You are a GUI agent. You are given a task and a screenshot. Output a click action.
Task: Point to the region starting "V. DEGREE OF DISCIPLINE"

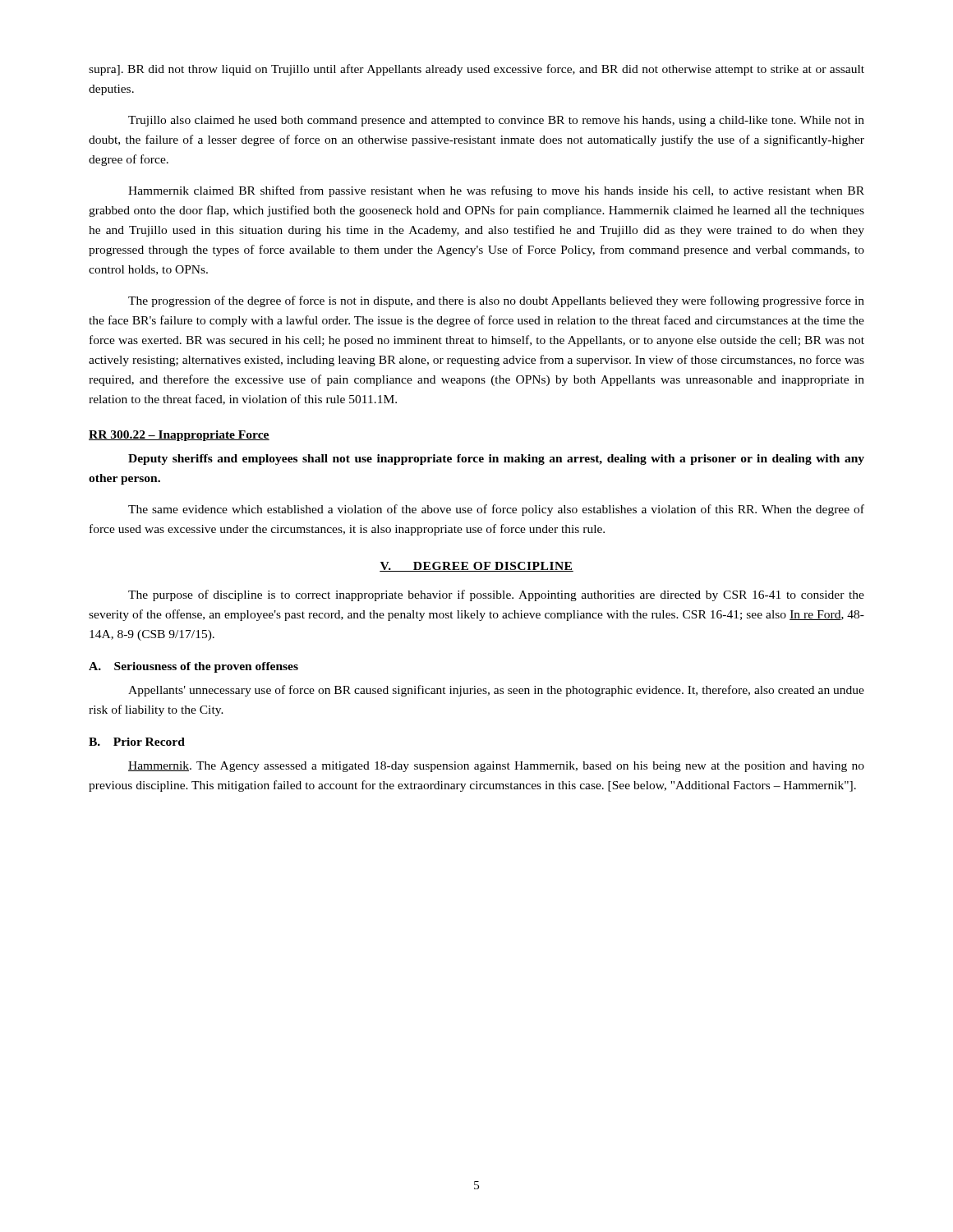tap(476, 566)
